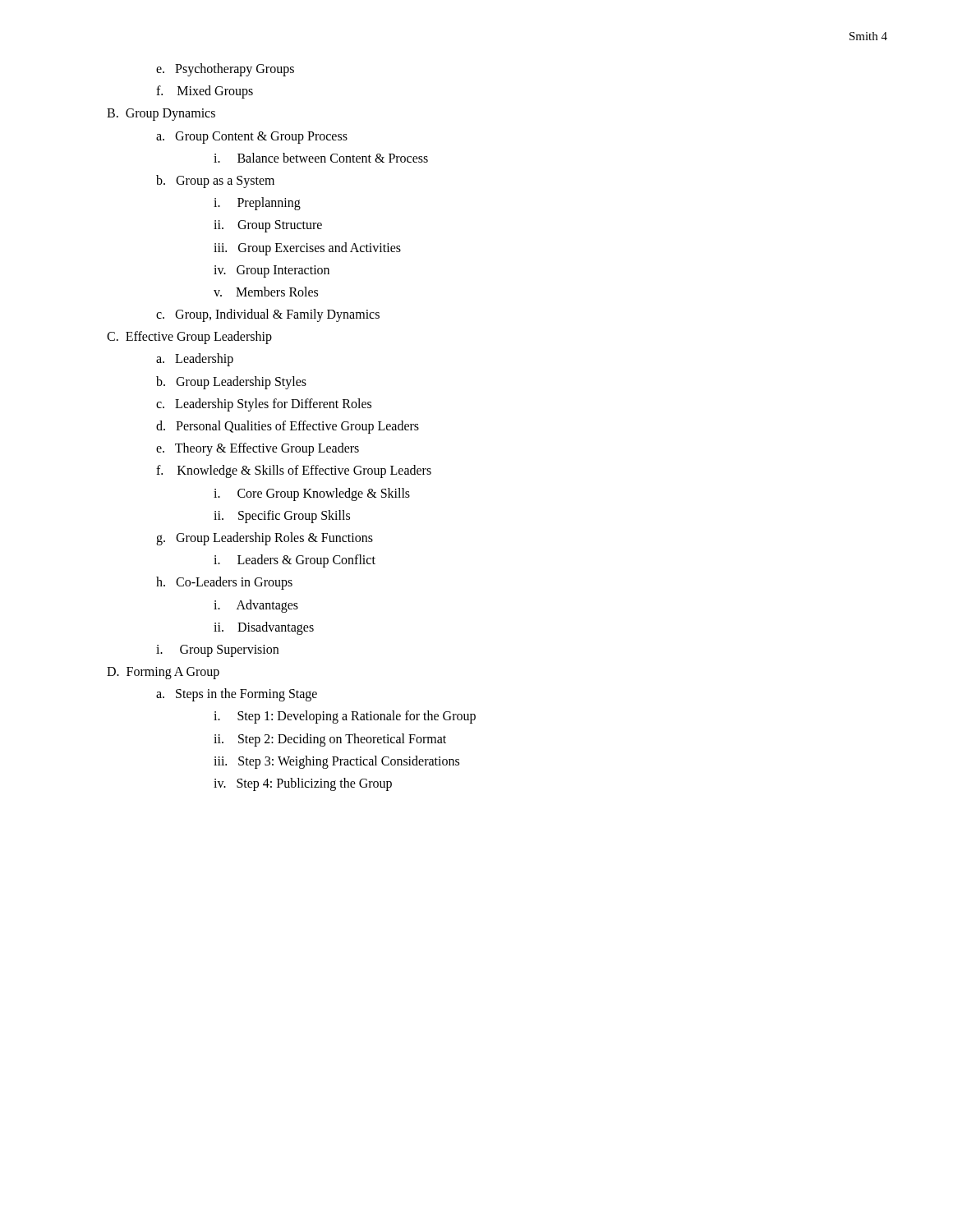Click the passage that begins "i. Balance between"
Viewport: 953px width, 1232px height.
coord(321,158)
